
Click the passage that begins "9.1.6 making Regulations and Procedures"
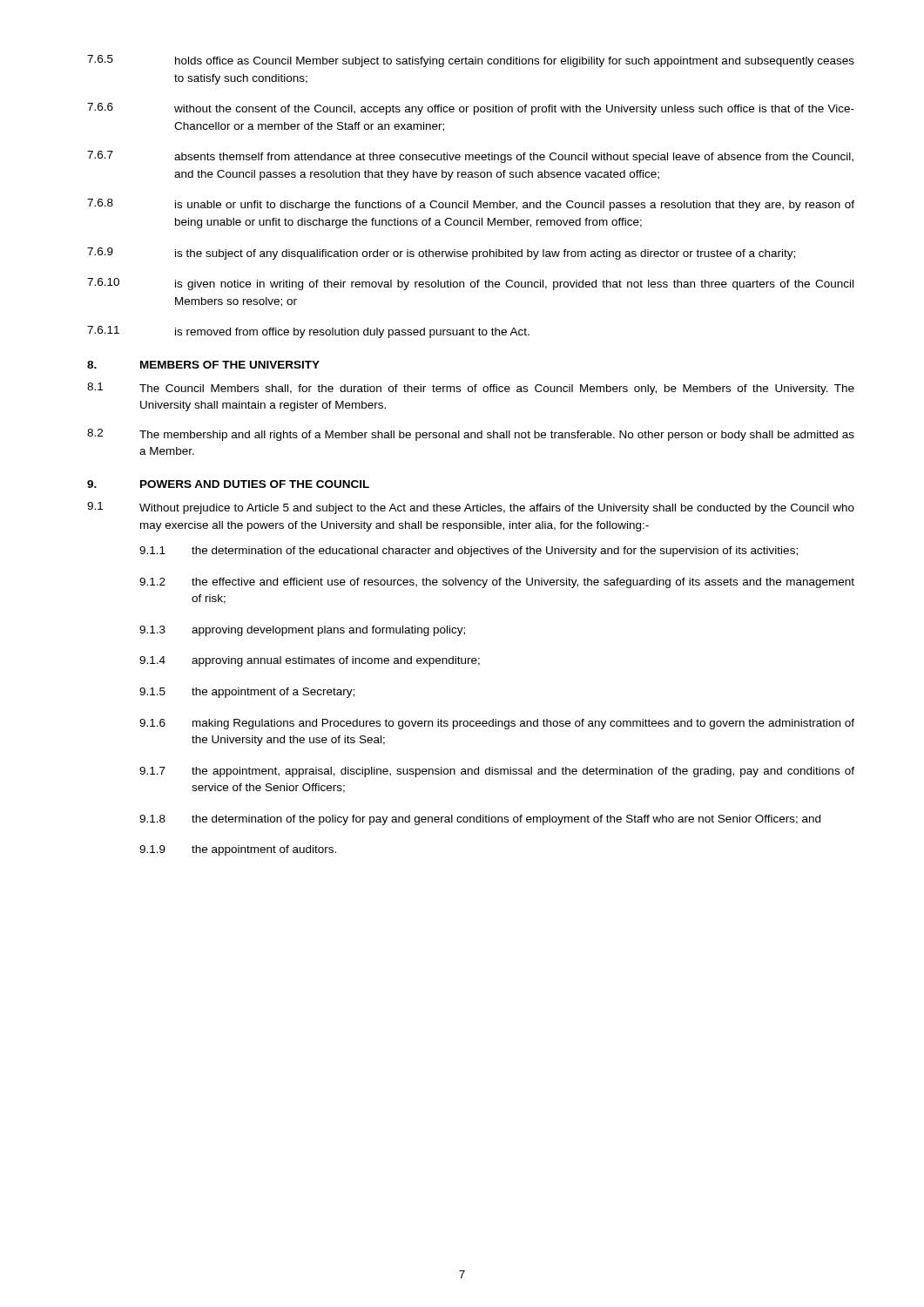(497, 731)
